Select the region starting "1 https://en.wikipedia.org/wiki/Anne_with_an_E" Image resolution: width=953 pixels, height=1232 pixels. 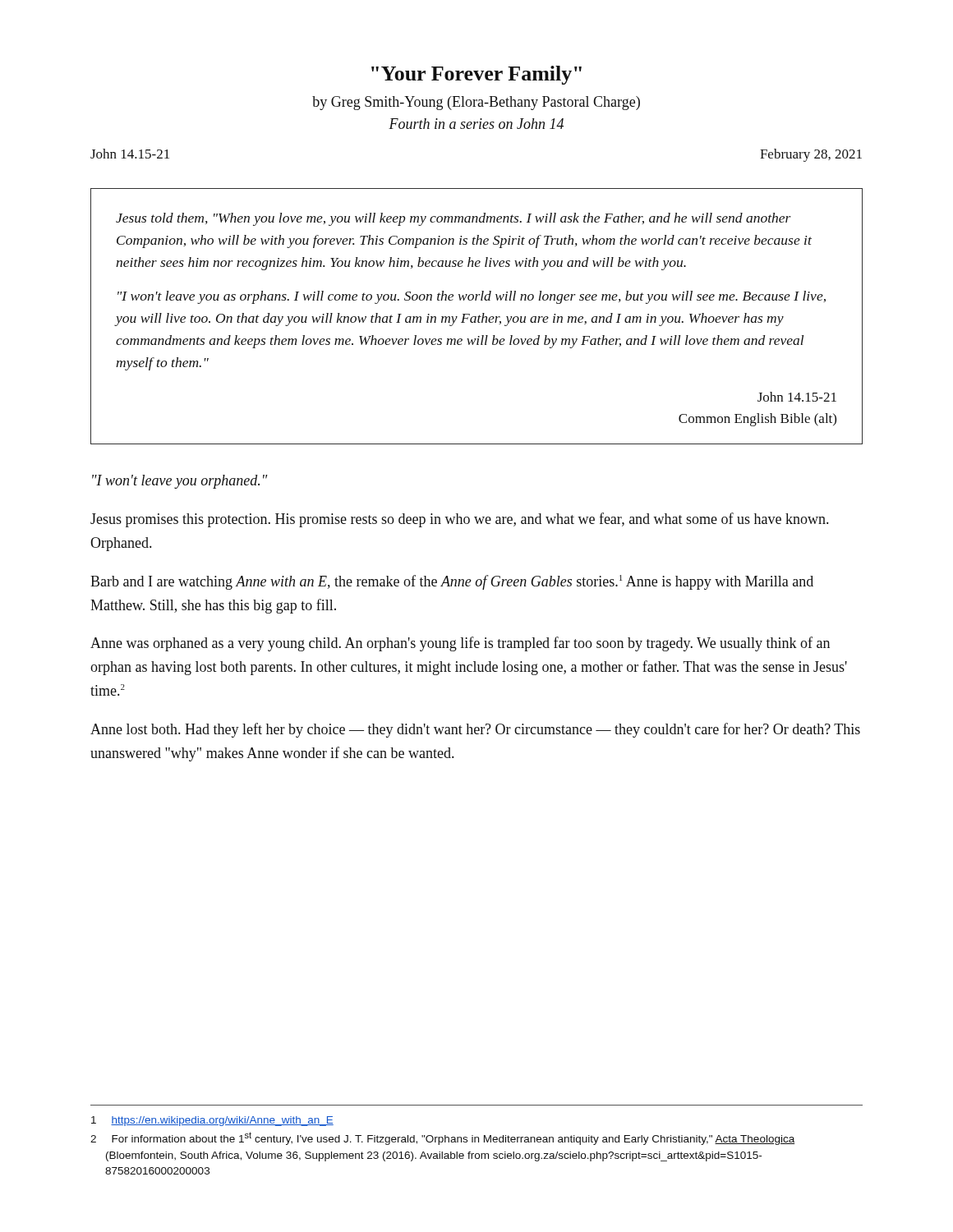pos(212,1120)
